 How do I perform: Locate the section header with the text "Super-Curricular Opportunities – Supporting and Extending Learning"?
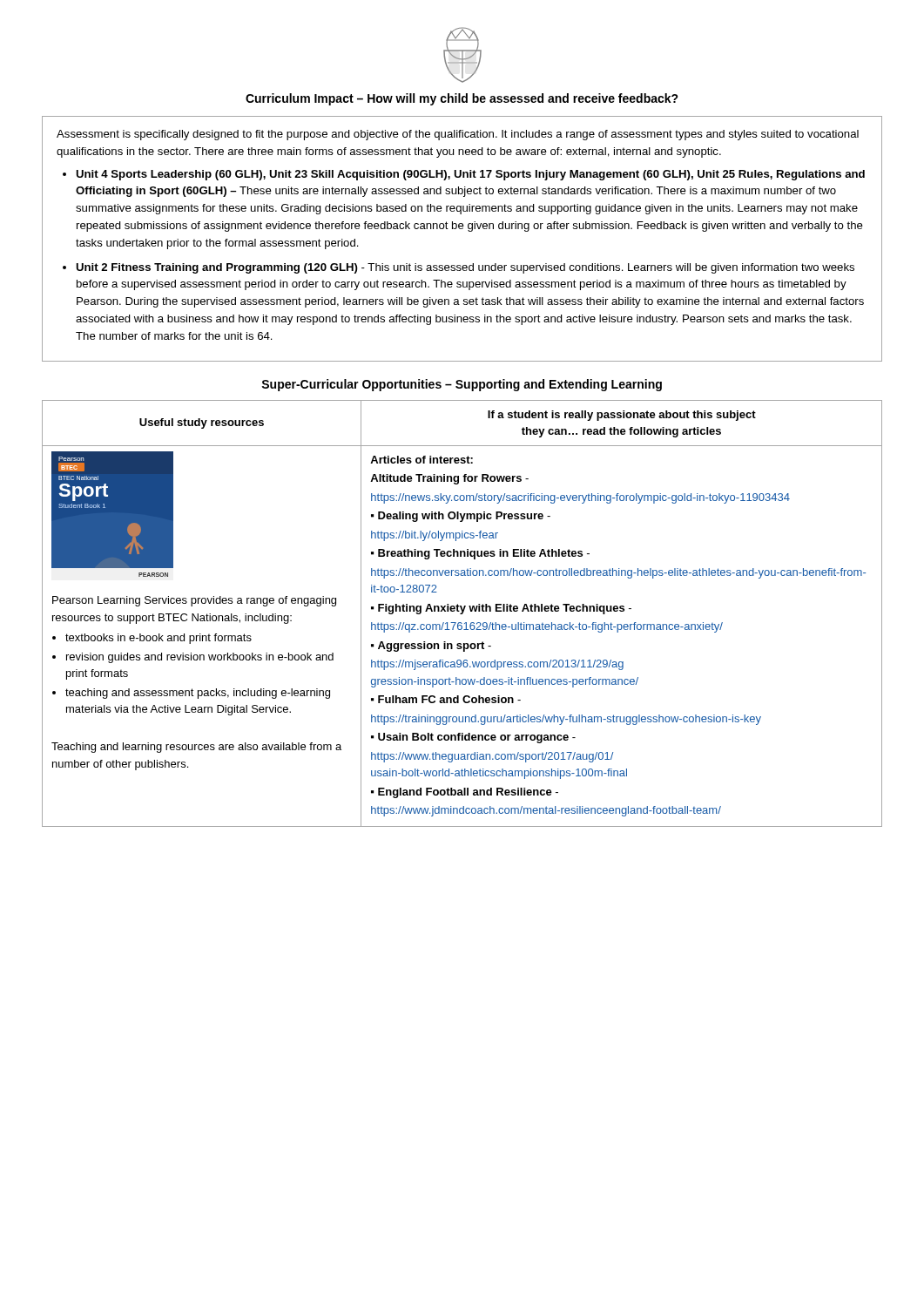462,384
